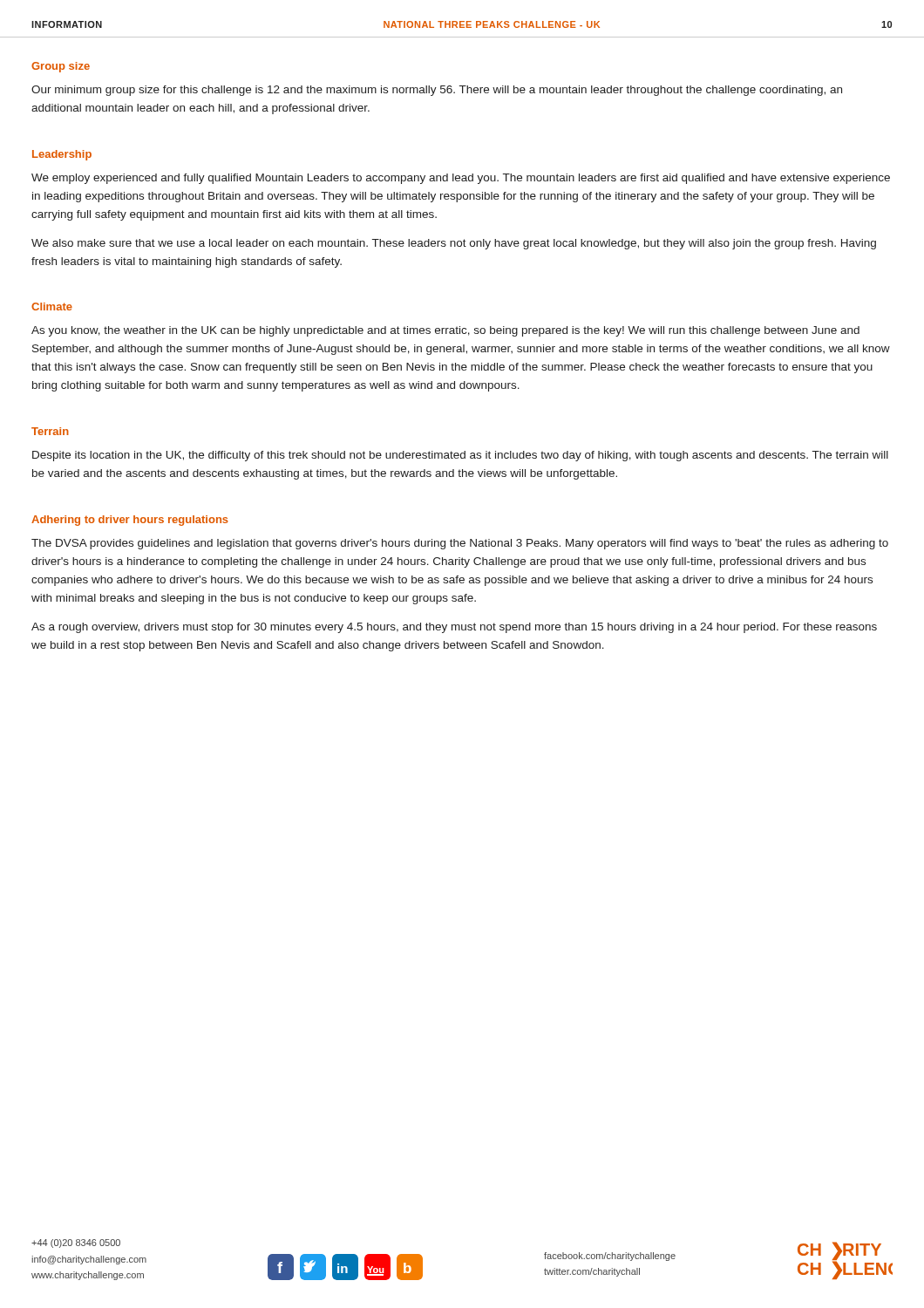Select the block starting "We also make sure that we"
Viewport: 924px width, 1308px height.
click(454, 252)
